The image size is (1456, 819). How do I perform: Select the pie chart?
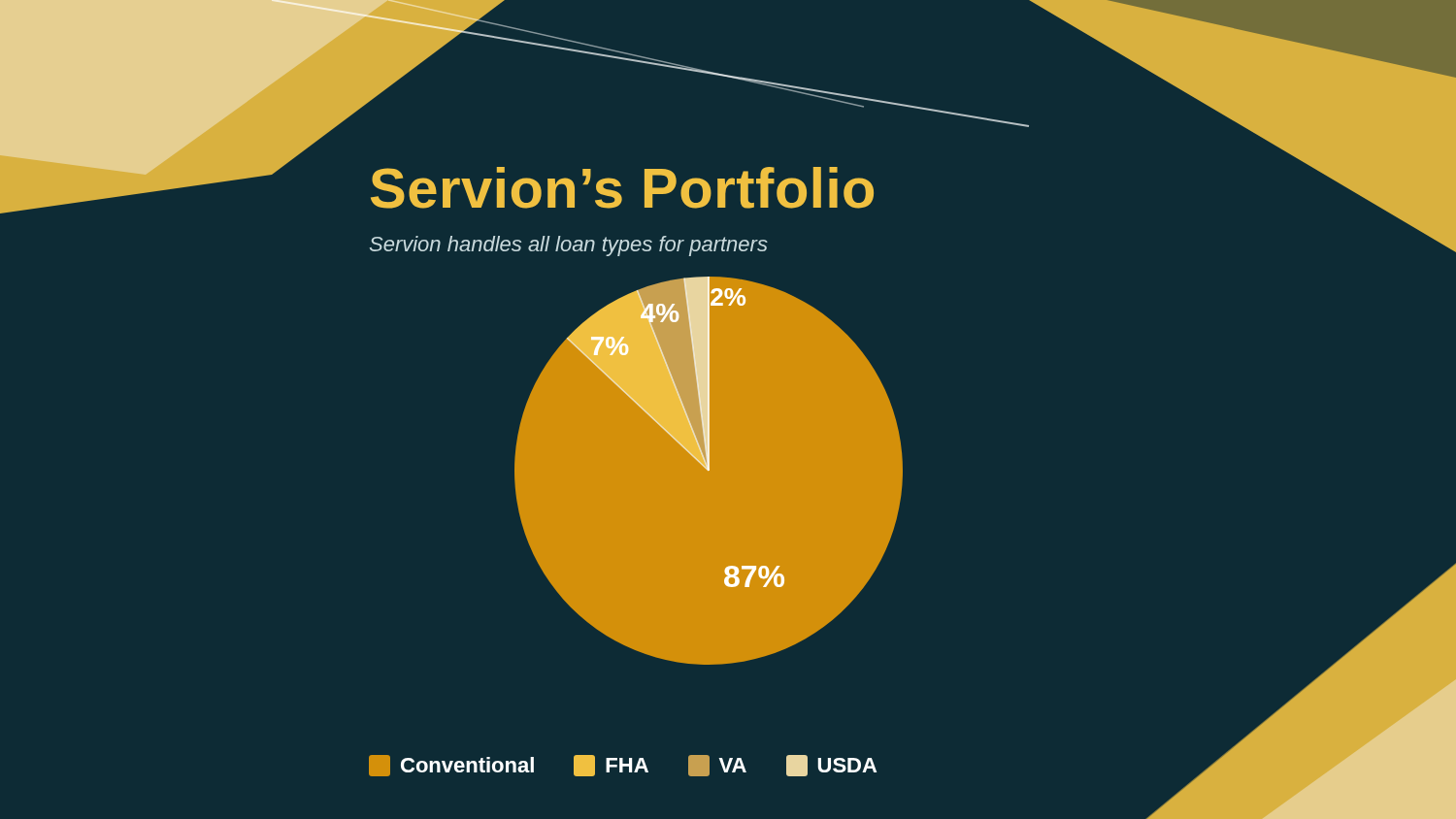click(x=709, y=471)
